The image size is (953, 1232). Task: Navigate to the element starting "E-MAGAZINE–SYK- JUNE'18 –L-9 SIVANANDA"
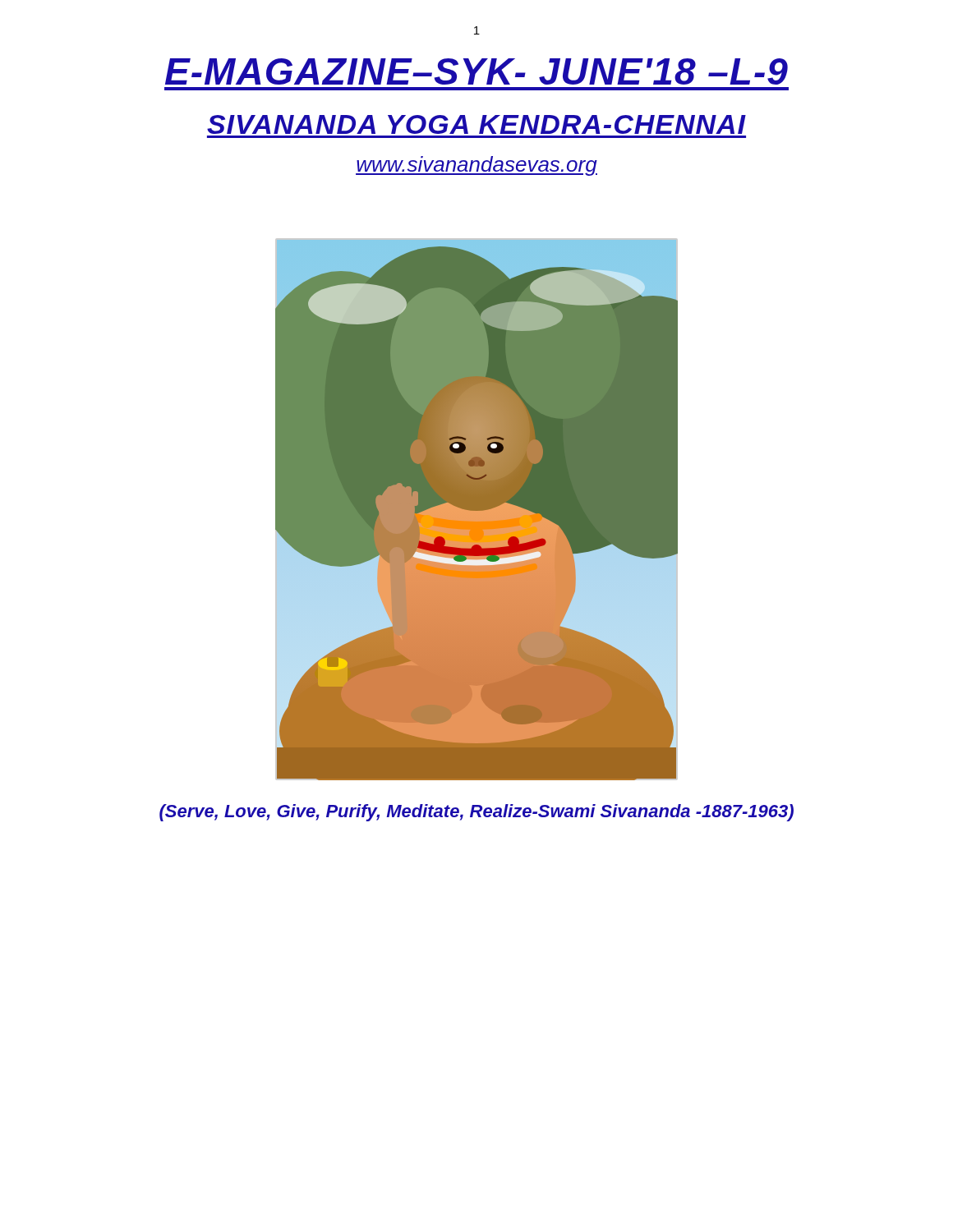pyautogui.click(x=476, y=113)
